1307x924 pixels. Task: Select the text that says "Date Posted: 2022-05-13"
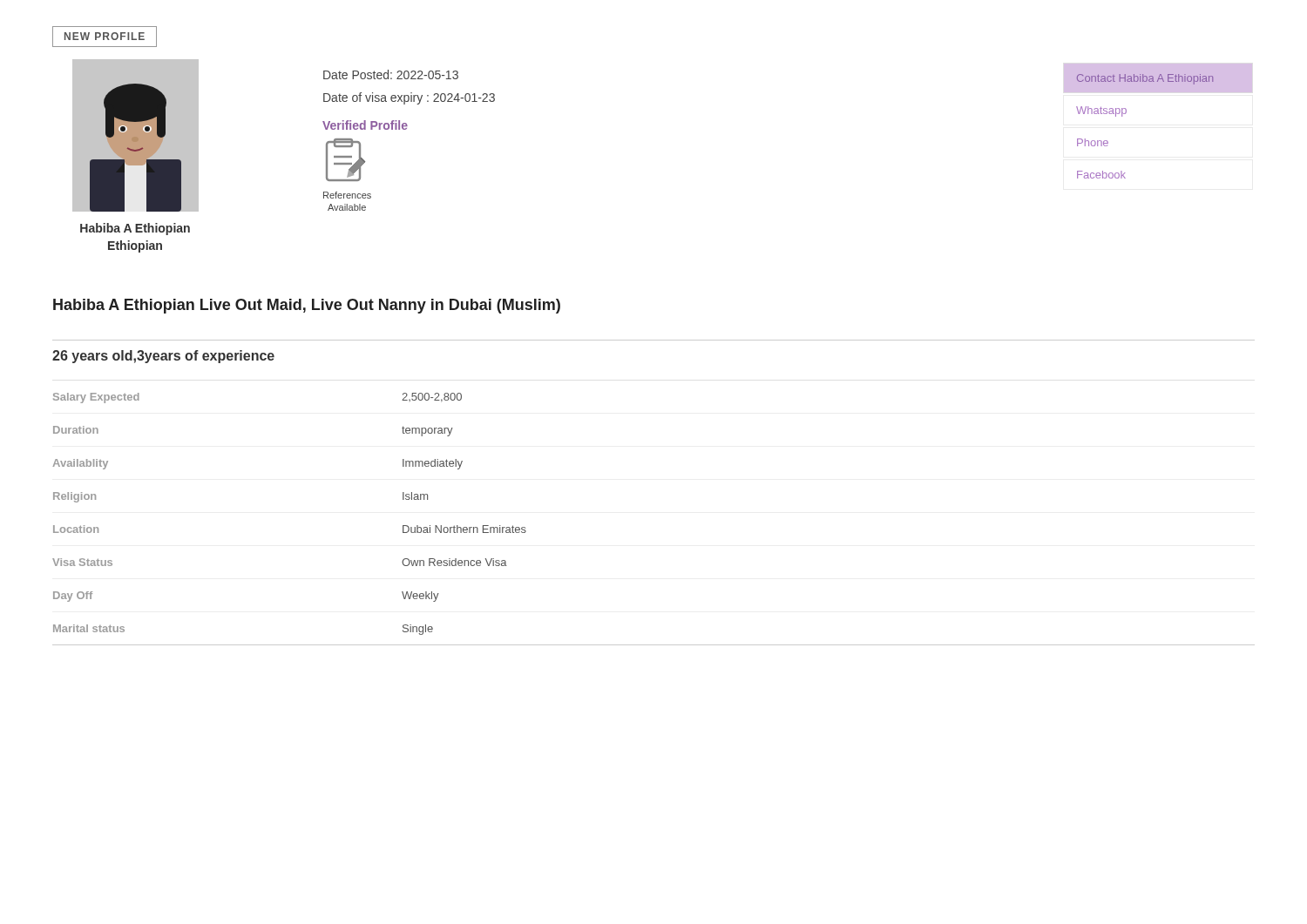tap(391, 75)
